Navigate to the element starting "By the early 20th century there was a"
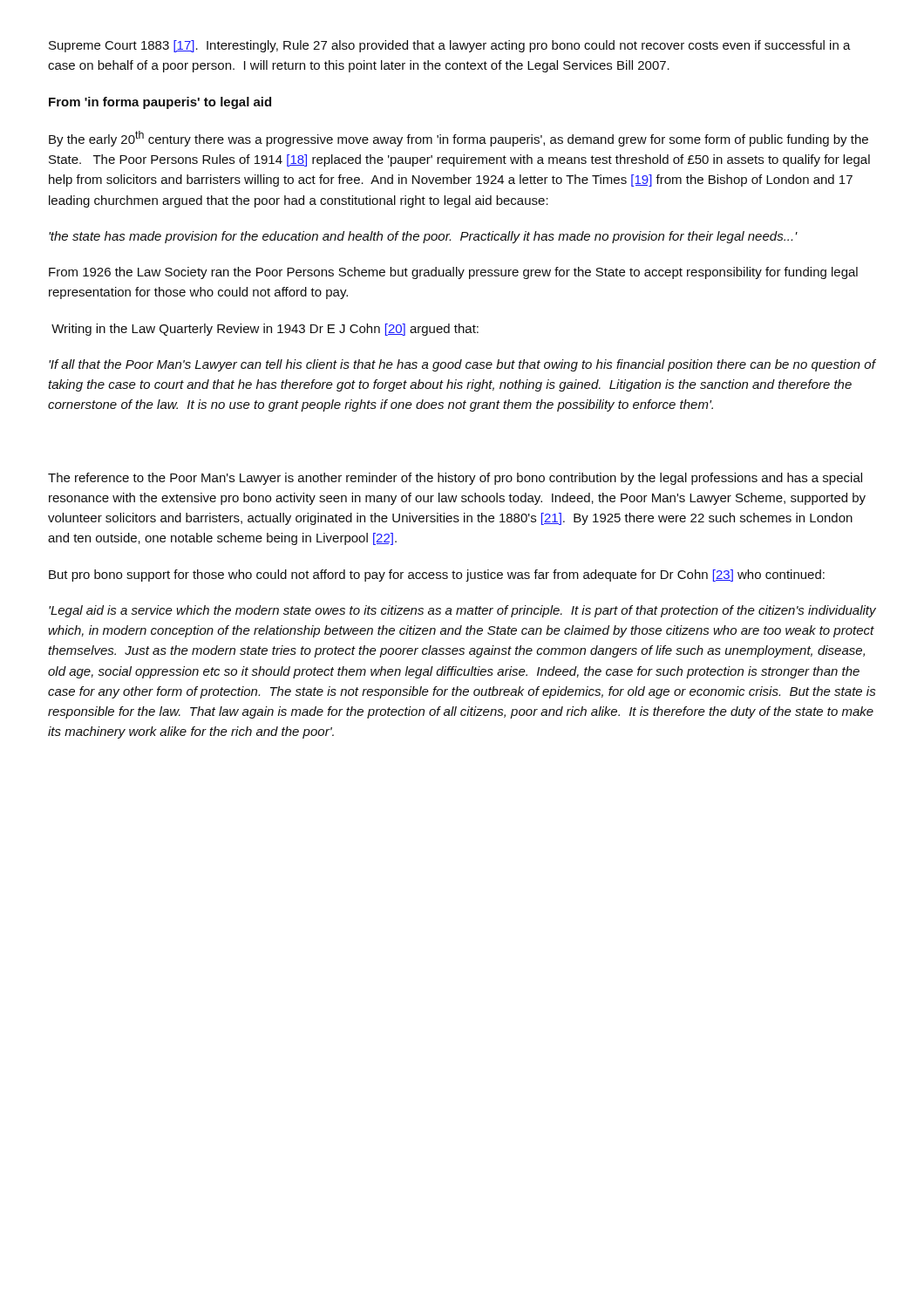 coord(459,168)
